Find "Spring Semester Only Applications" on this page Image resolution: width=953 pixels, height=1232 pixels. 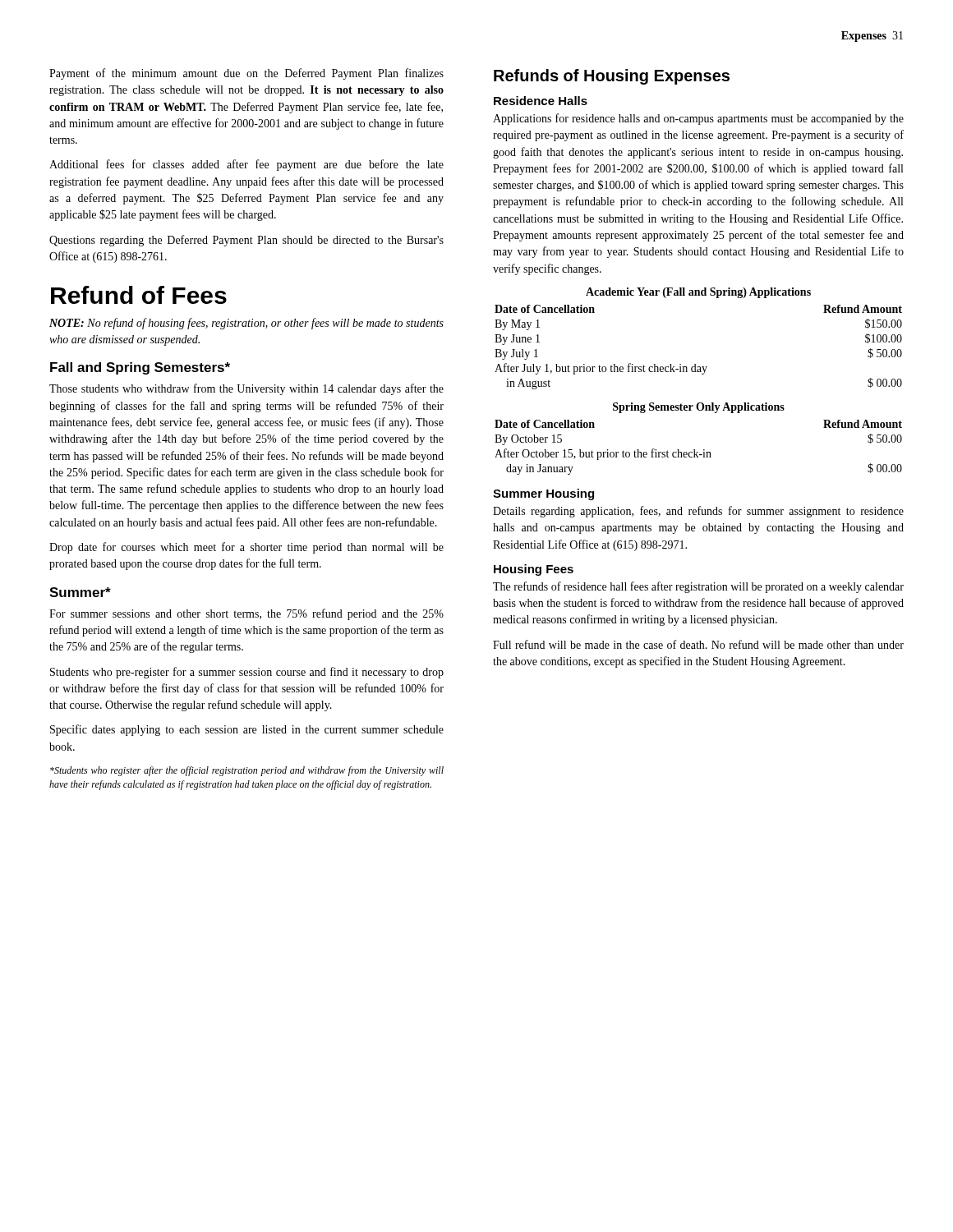coord(698,407)
